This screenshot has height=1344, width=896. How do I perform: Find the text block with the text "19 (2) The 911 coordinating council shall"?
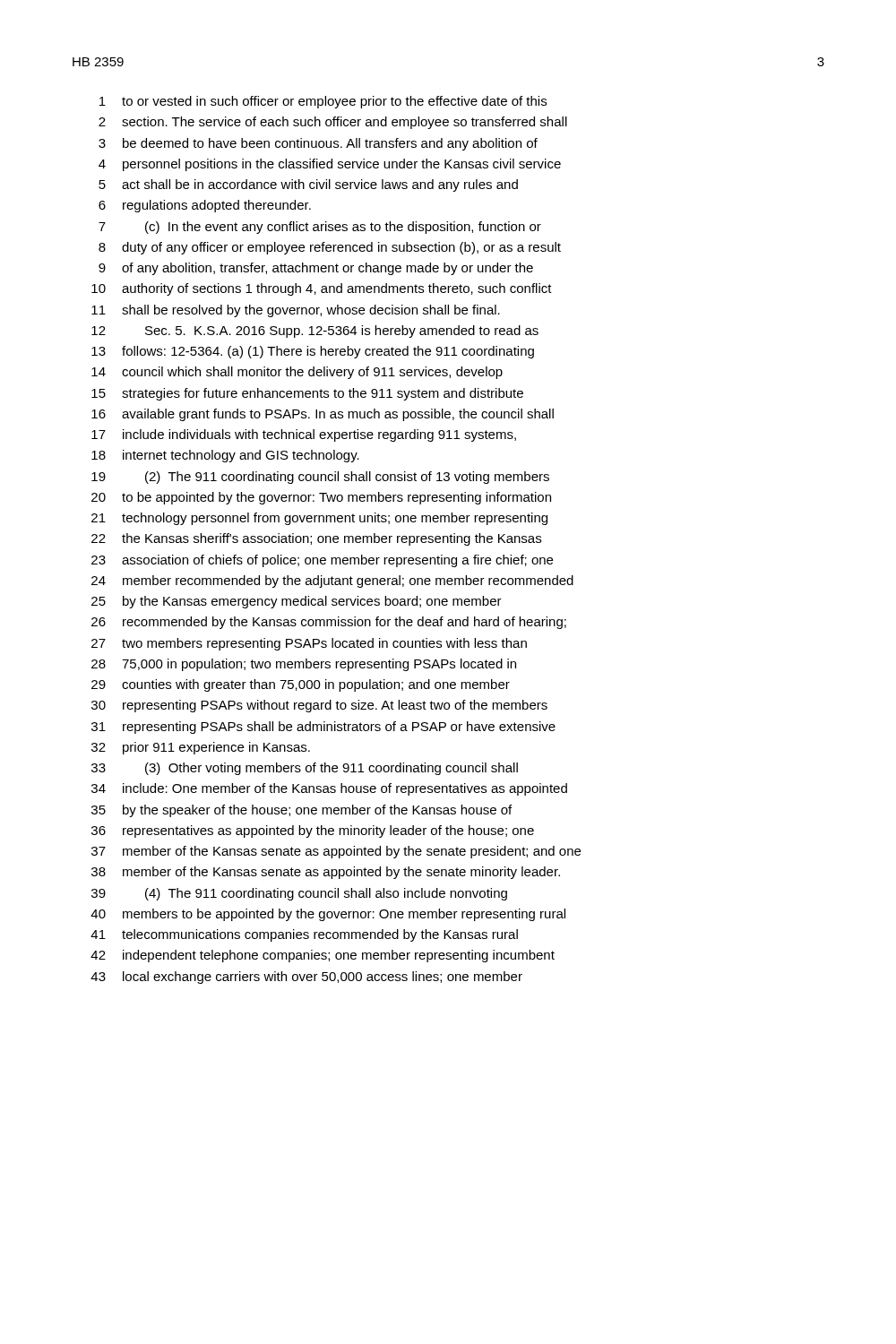(448, 611)
